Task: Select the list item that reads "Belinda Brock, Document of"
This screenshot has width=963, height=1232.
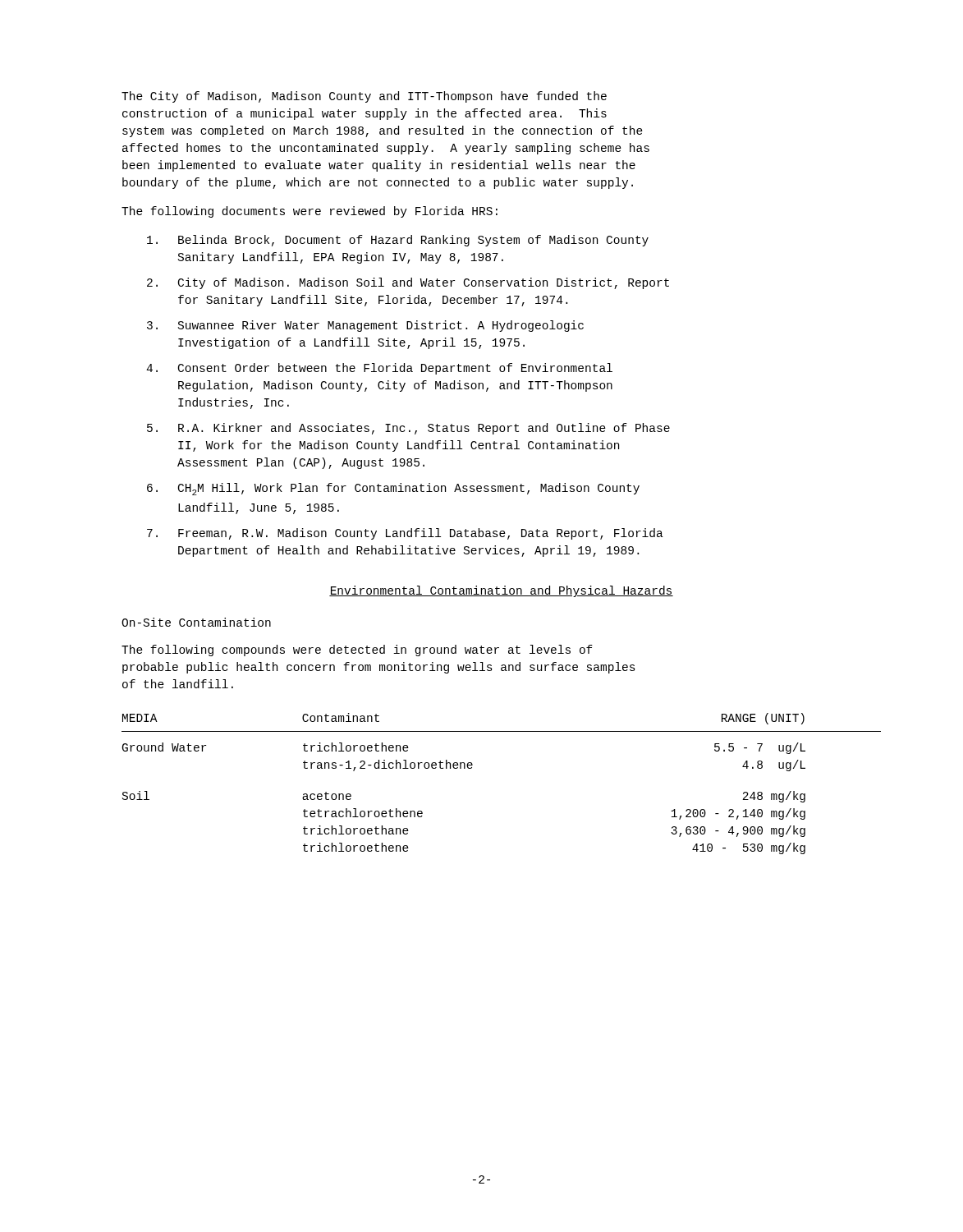Action: (x=513, y=250)
